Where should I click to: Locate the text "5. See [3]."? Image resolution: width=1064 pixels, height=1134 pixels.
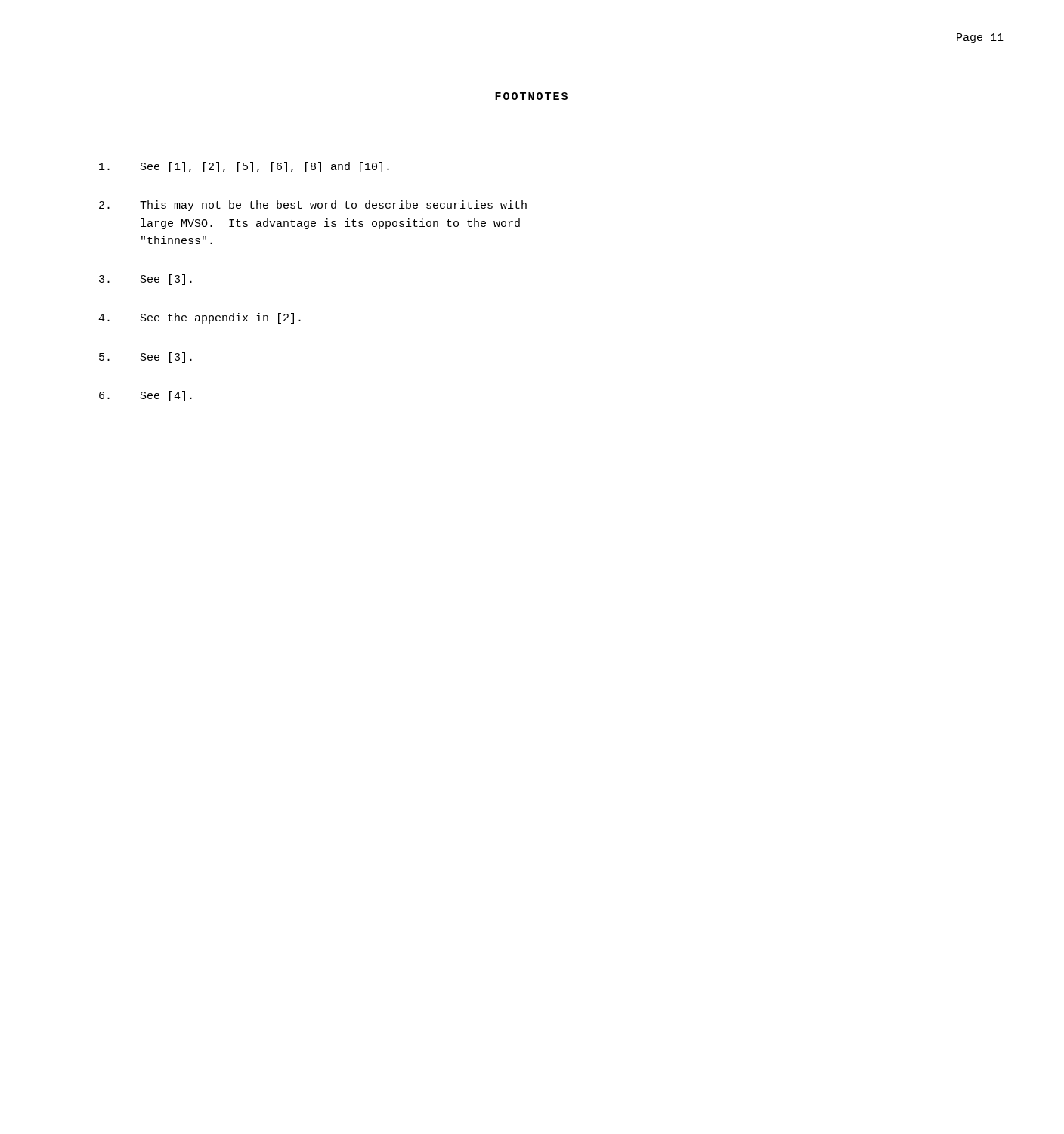tap(145, 358)
